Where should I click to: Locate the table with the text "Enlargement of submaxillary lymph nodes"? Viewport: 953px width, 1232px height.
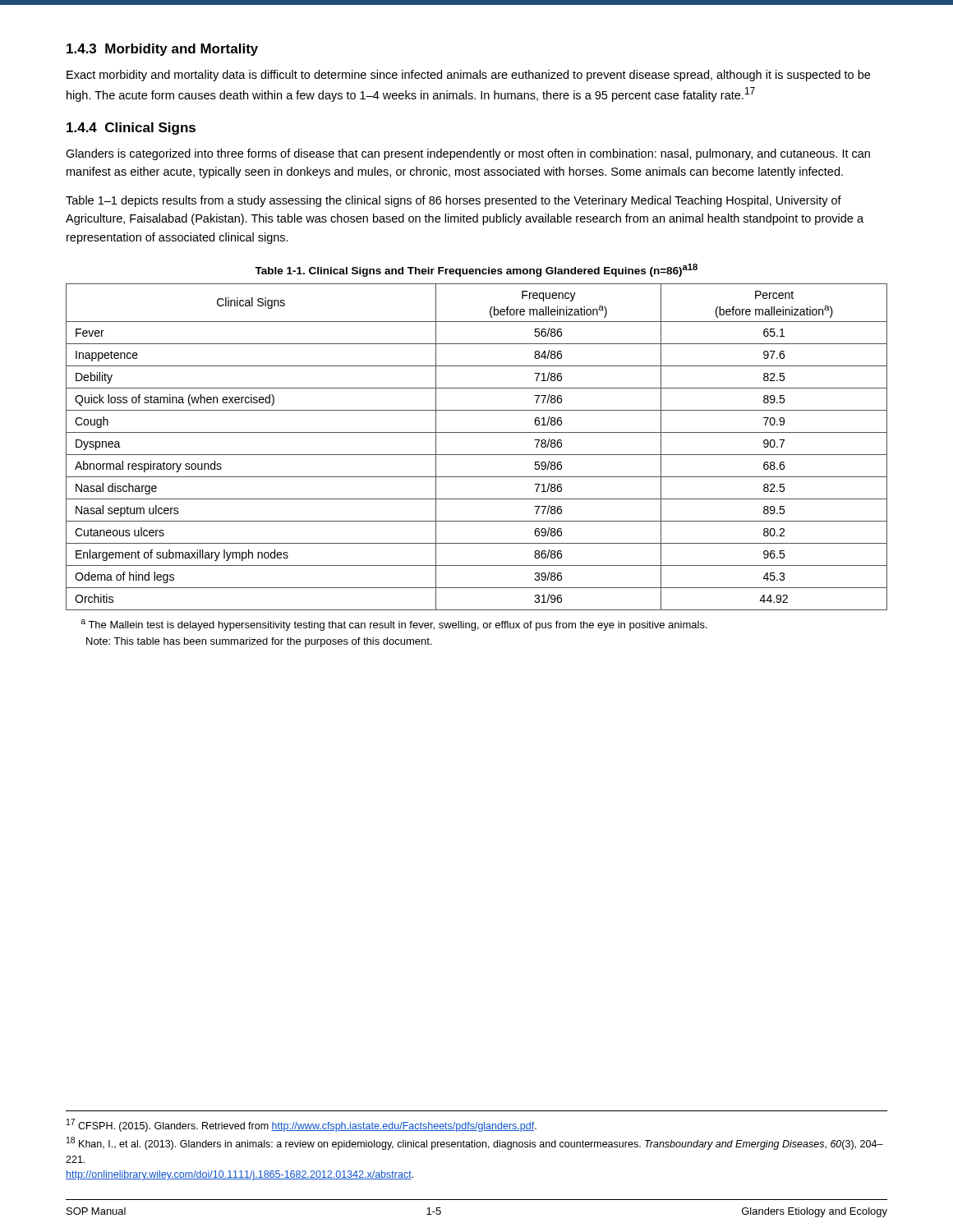476,447
